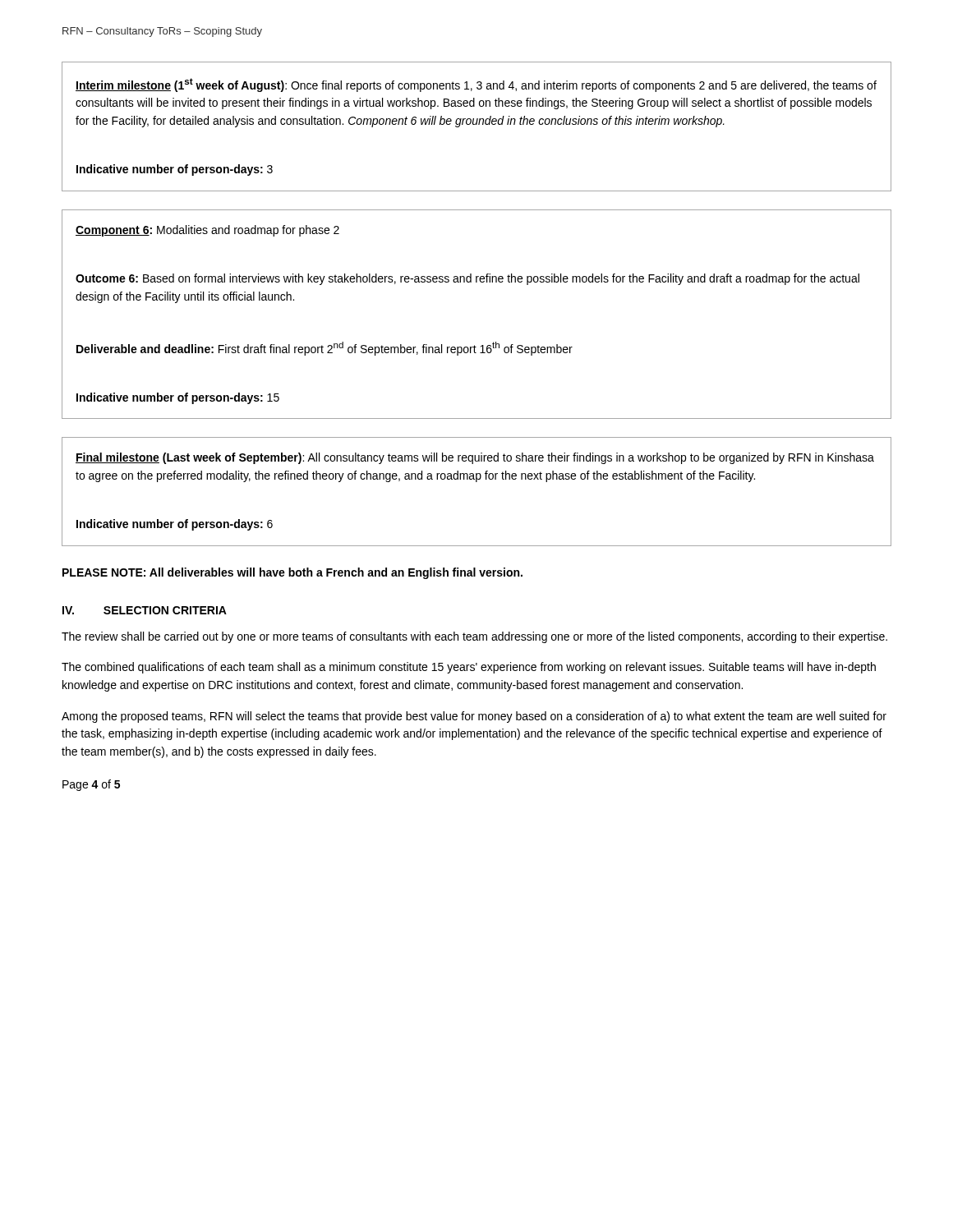The height and width of the screenshot is (1232, 953).
Task: Navigate to the text starting "The combined qualifications of each team"
Action: point(469,676)
